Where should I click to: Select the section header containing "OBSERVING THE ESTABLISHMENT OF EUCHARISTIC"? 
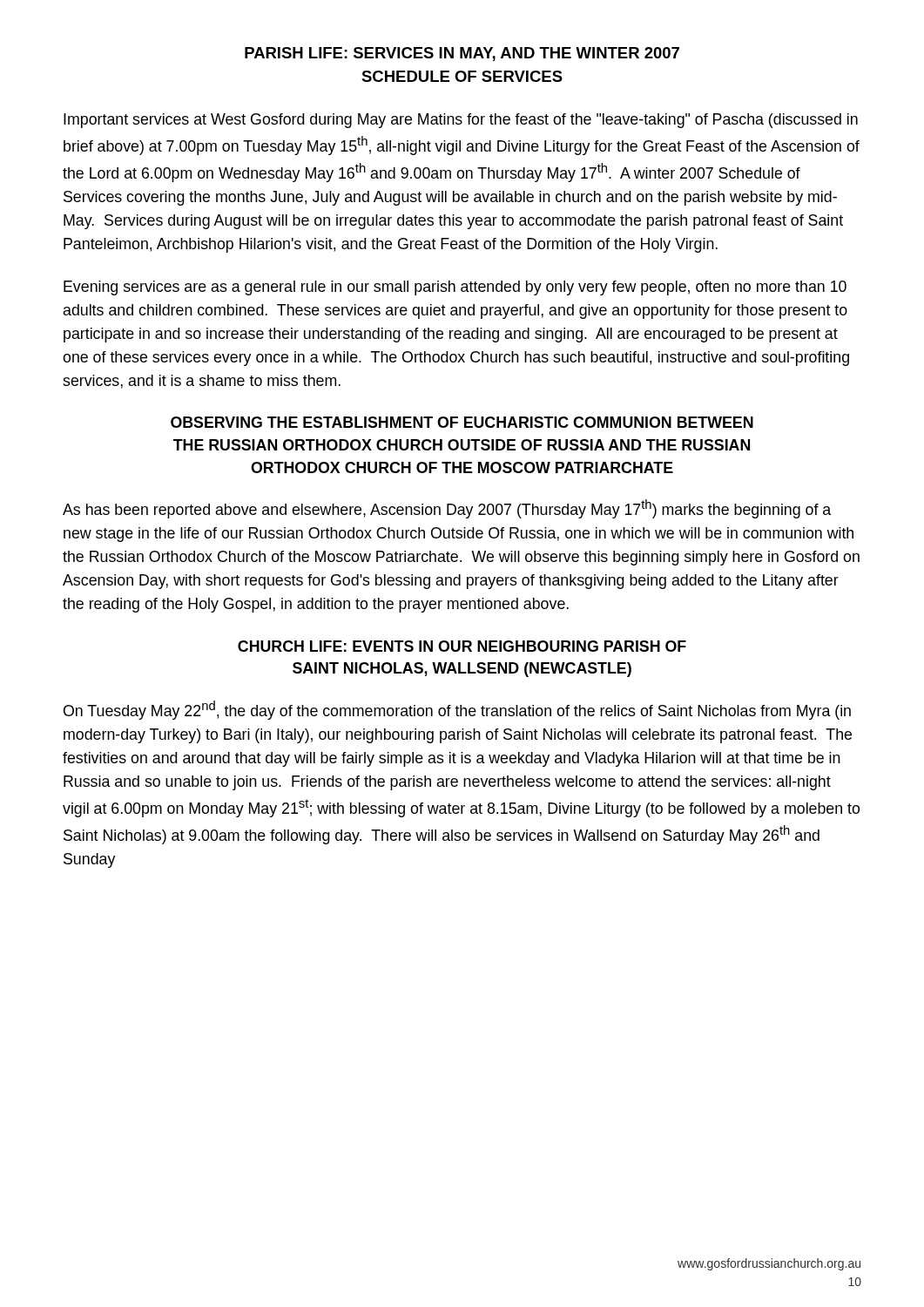[462, 445]
